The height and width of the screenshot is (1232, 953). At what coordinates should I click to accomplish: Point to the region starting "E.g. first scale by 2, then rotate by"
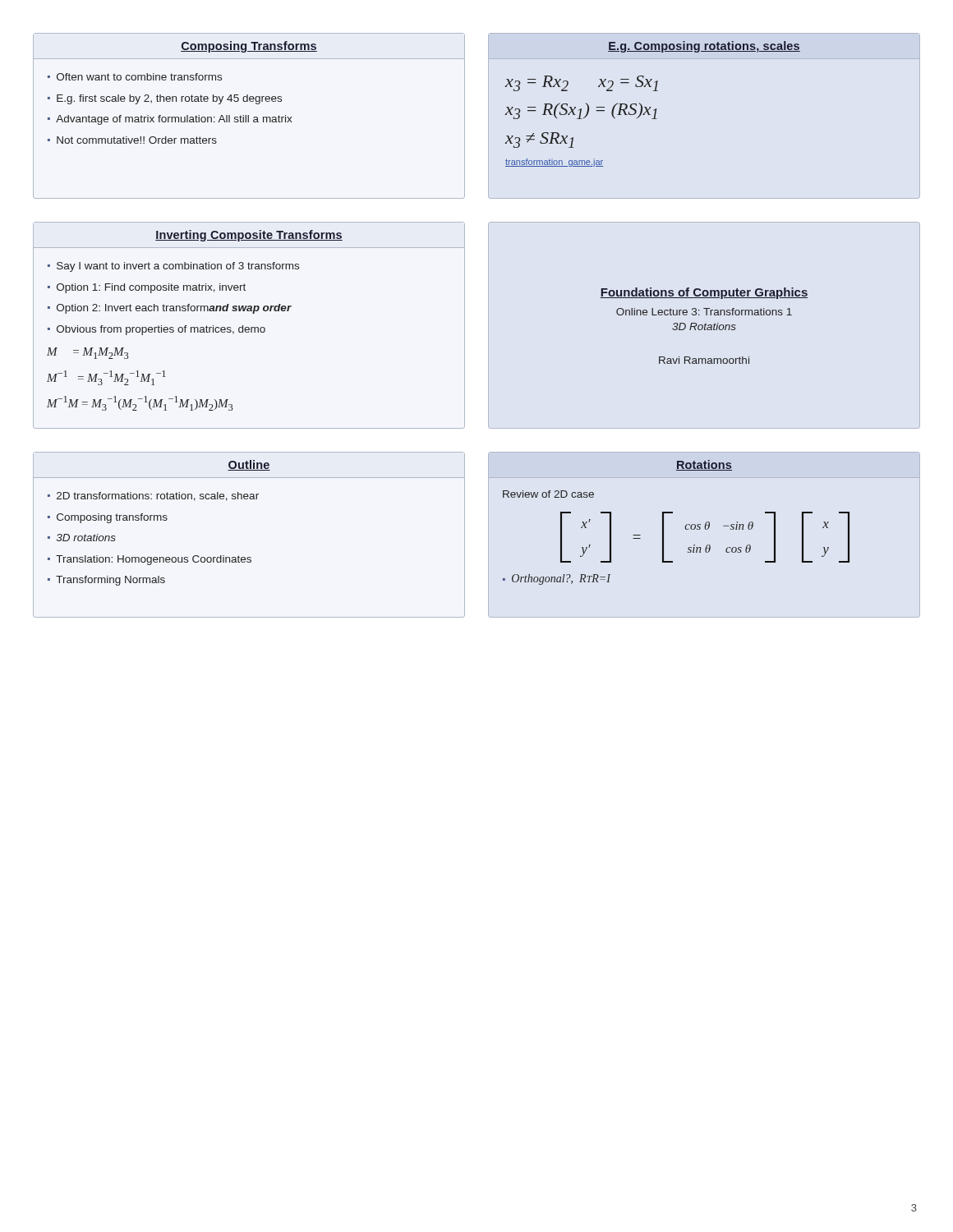169,98
